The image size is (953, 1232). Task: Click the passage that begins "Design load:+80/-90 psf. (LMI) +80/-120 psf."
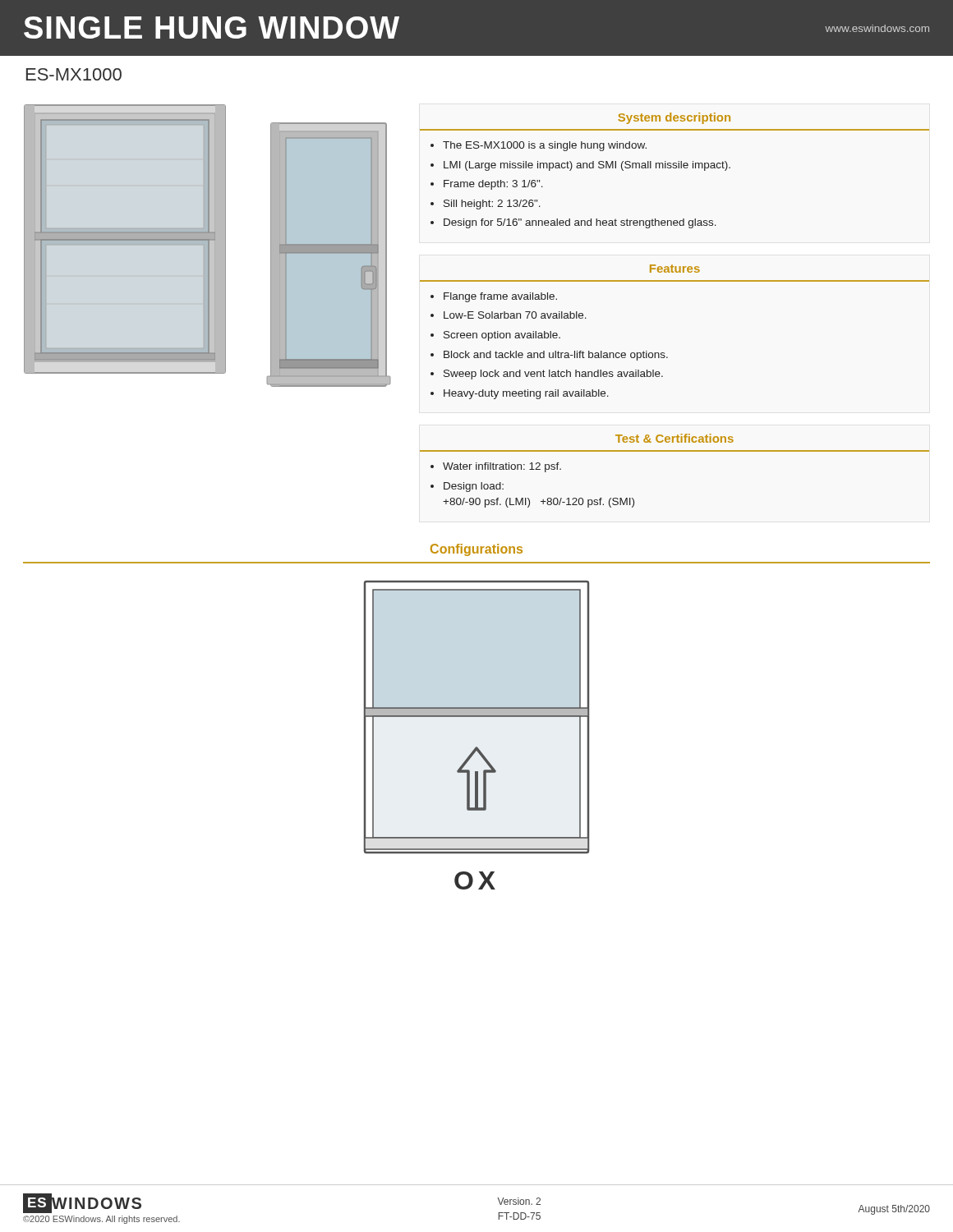pyautogui.click(x=539, y=494)
